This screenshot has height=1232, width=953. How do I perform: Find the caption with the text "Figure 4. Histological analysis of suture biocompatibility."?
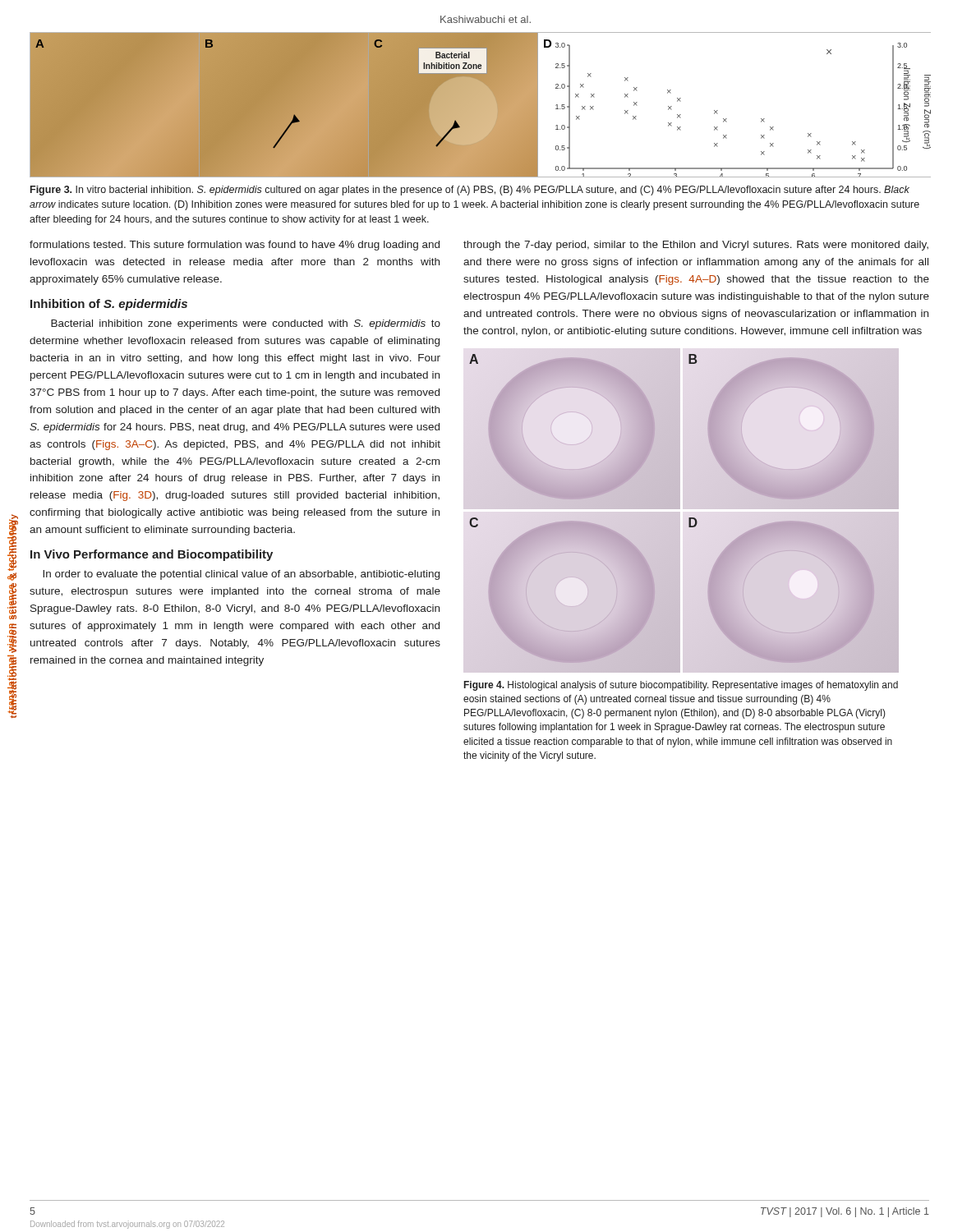pos(681,720)
